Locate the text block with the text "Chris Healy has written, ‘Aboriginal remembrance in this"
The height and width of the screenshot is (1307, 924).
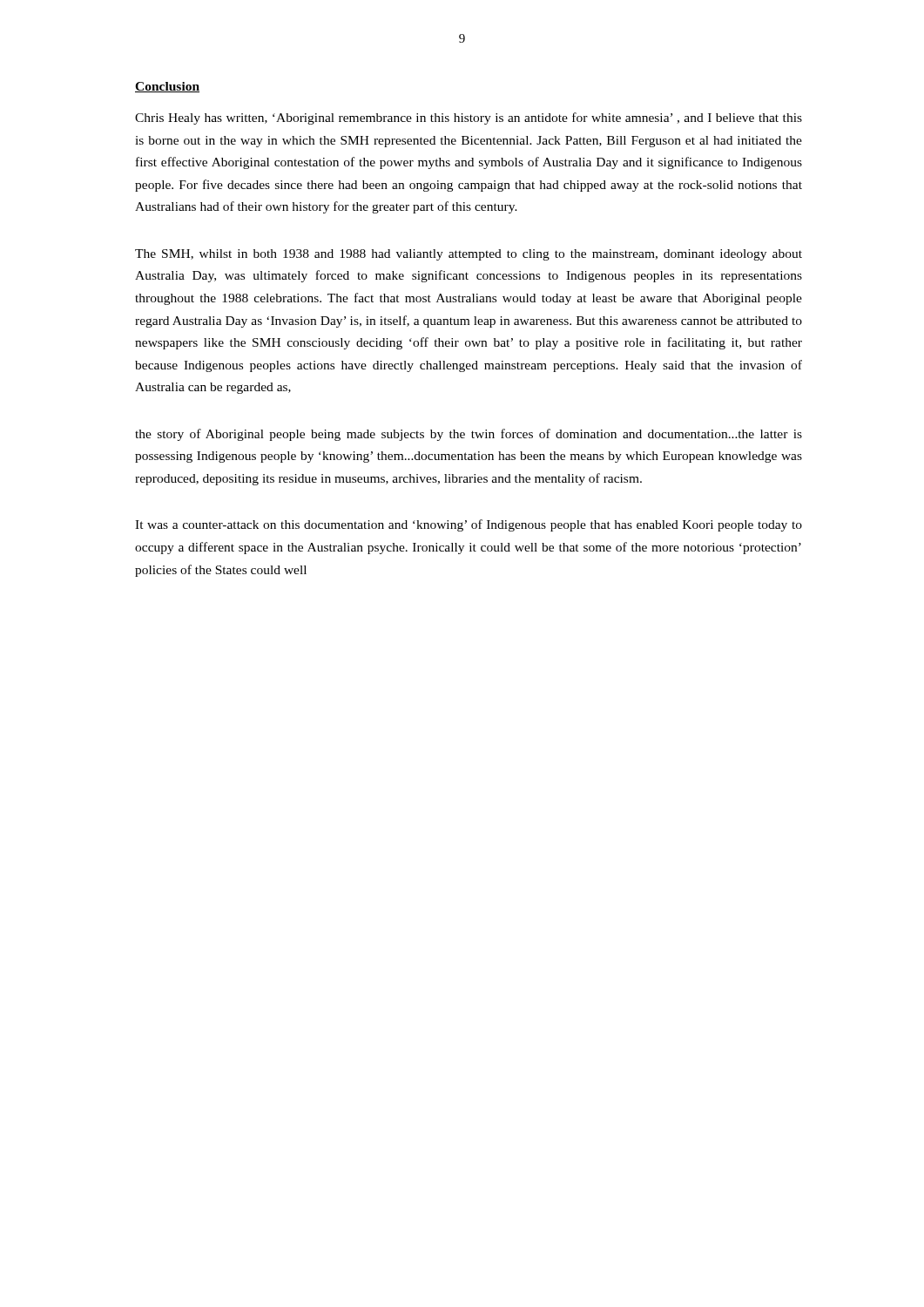(x=469, y=162)
